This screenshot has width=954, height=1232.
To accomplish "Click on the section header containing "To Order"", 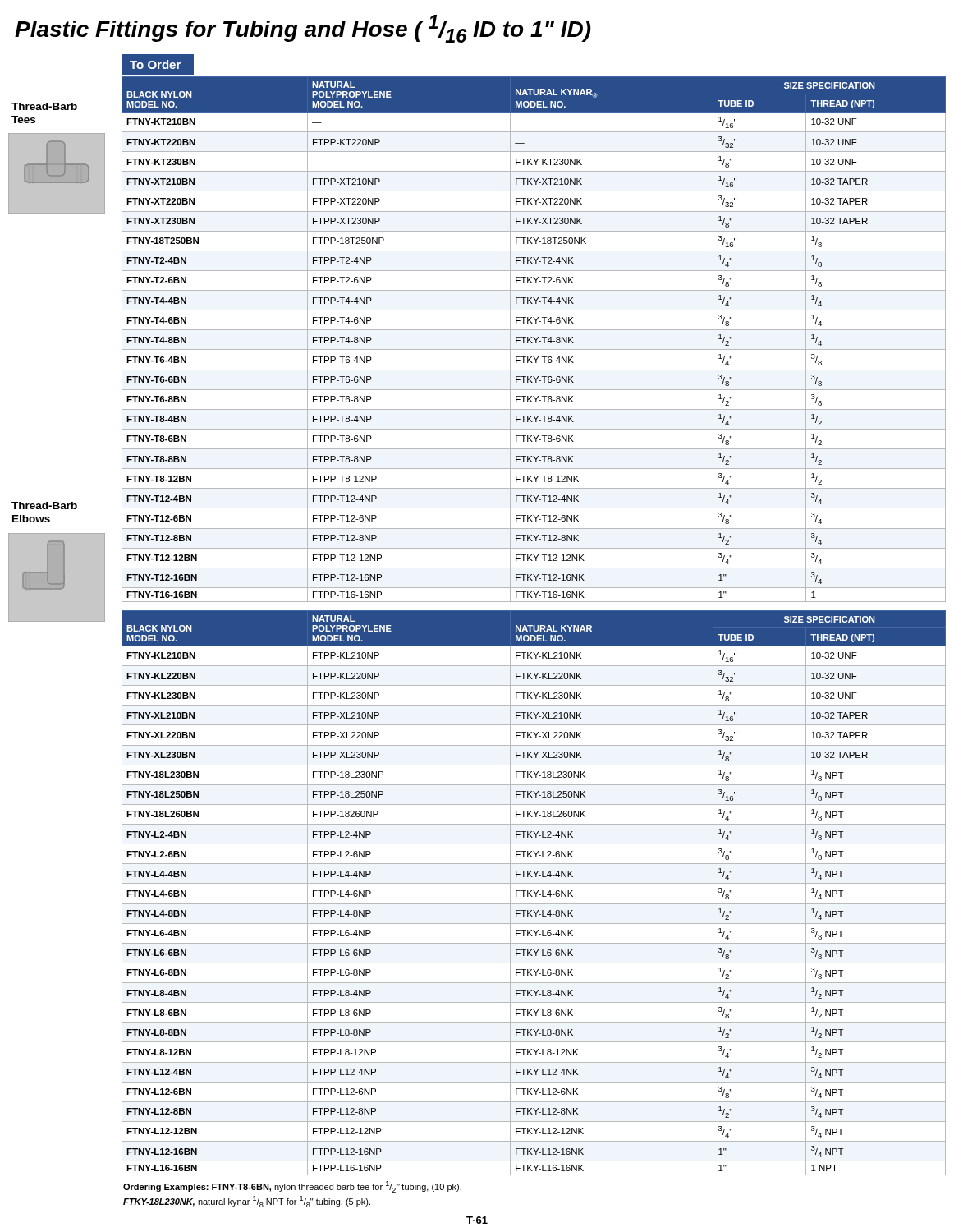I will 155,64.
